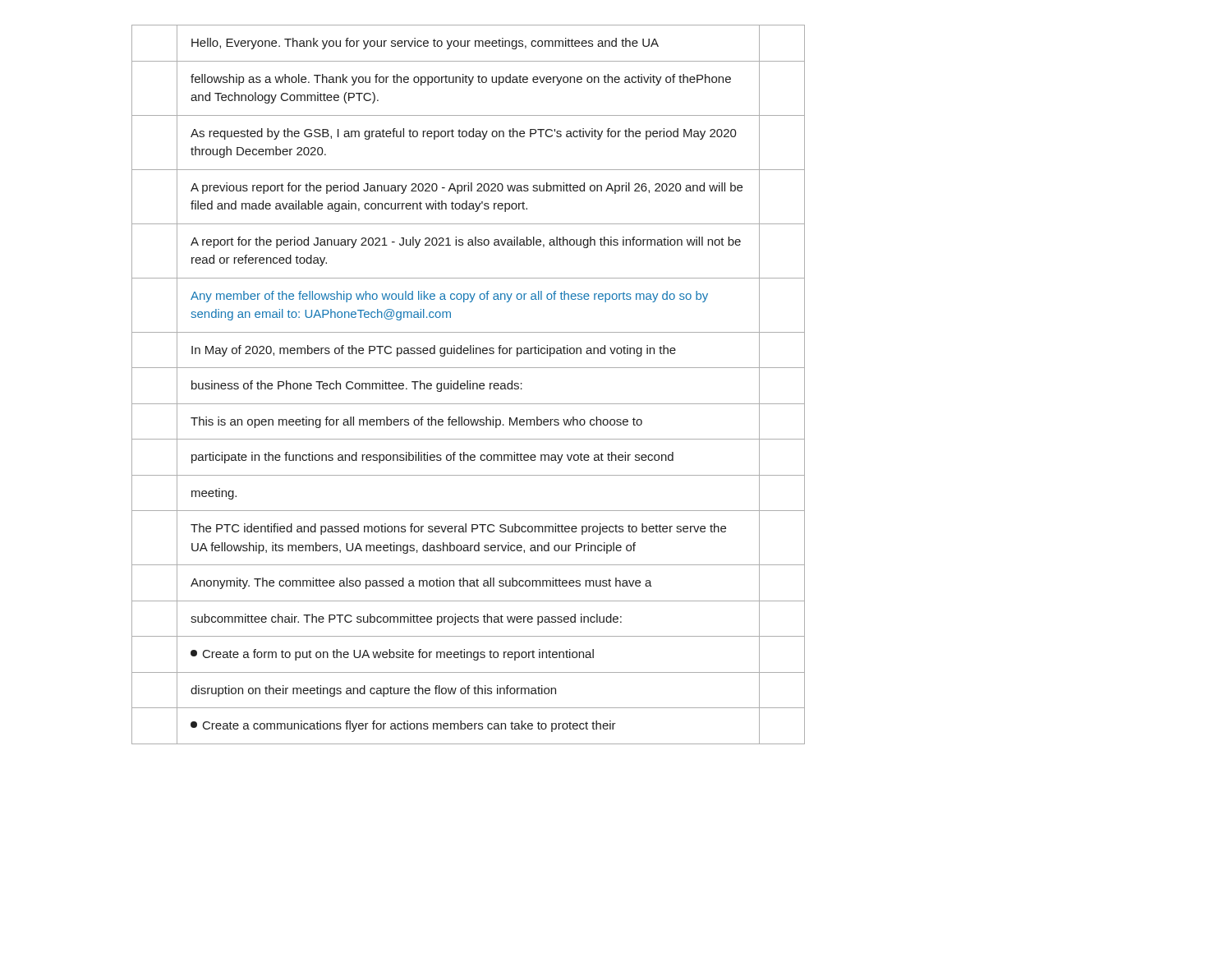This screenshot has height=953, width=1232.
Task: Click on the text block that says "Hello, Everyone. Thank you for"
Action: point(425,42)
